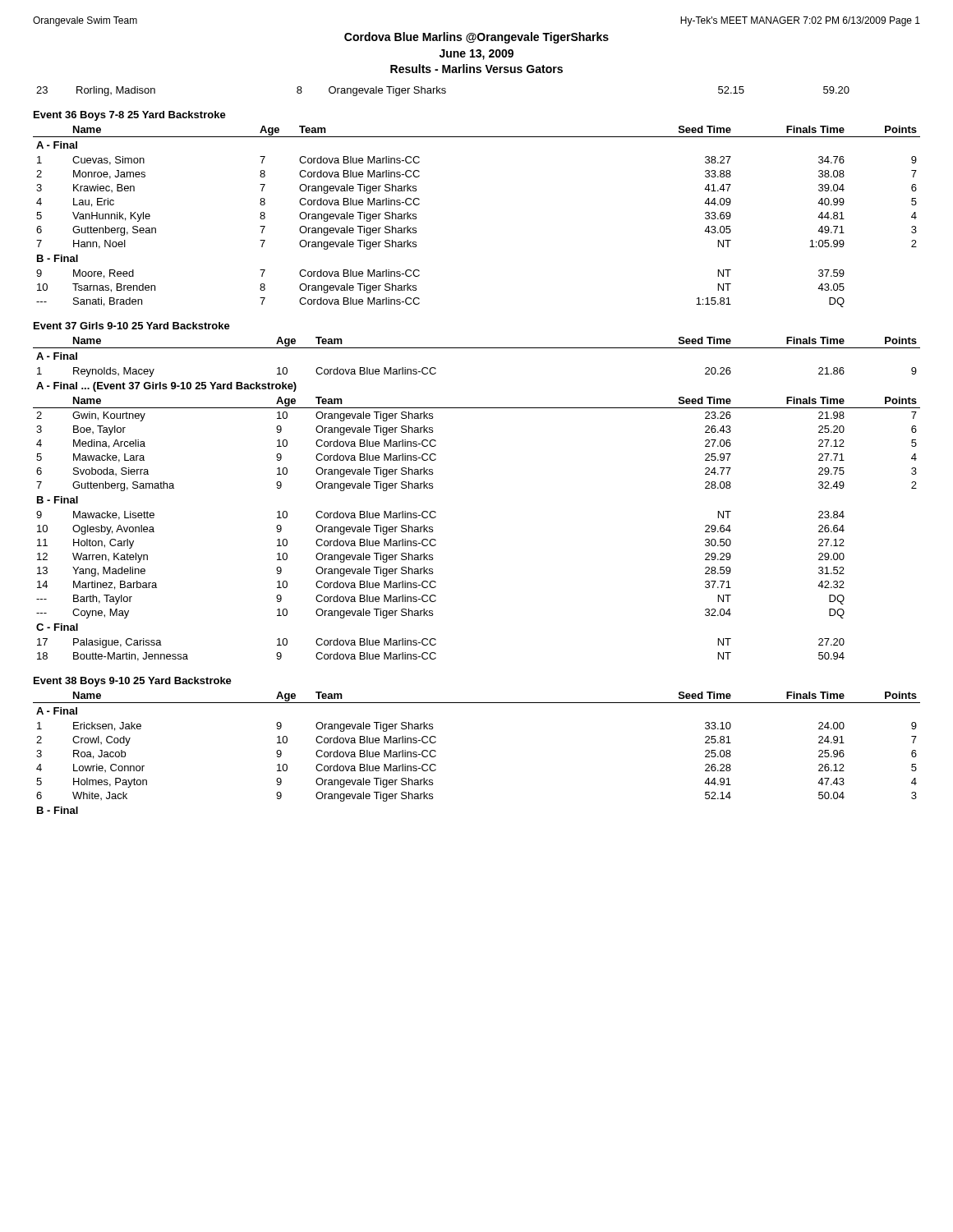
Task: Select the text block containing "23 Rorling, Madison 8"
Action: 443,91
